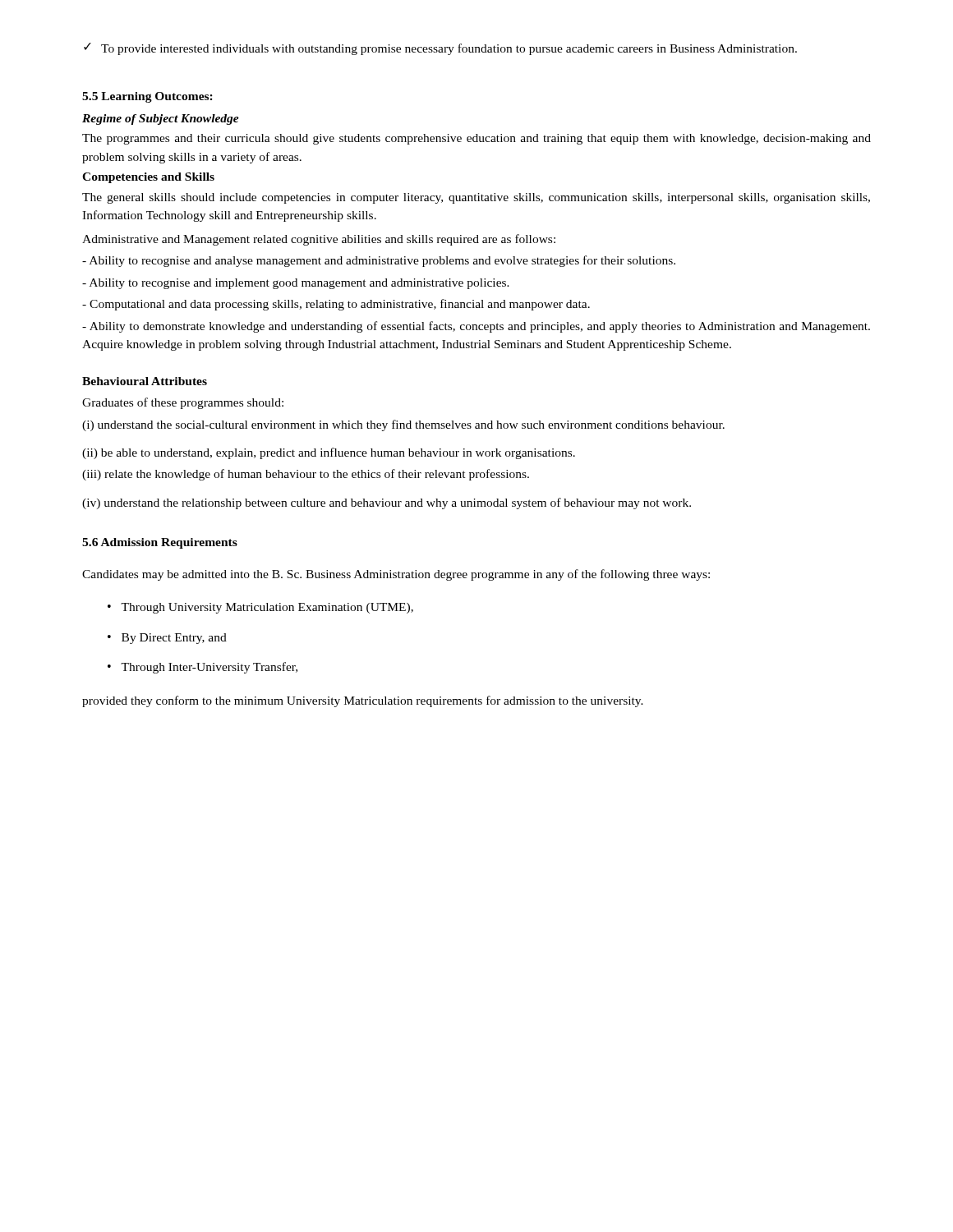This screenshot has height=1232, width=953.
Task: Locate the text starting "(iii) relate the knowledge of human behaviour"
Action: (x=306, y=474)
